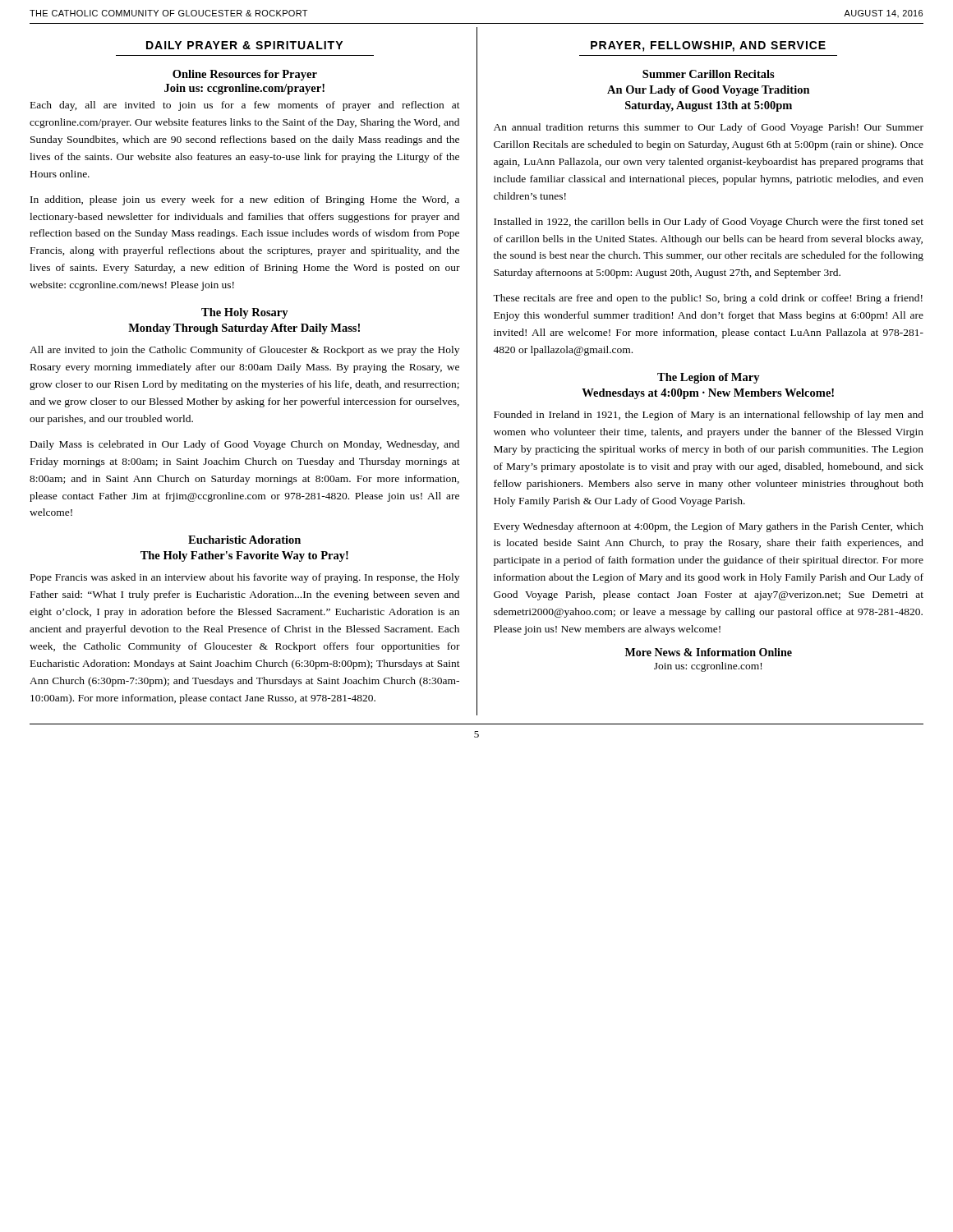Locate the text block with the text "Every Wednesday afternoon at 4:00pm, the Legion of"

point(708,577)
